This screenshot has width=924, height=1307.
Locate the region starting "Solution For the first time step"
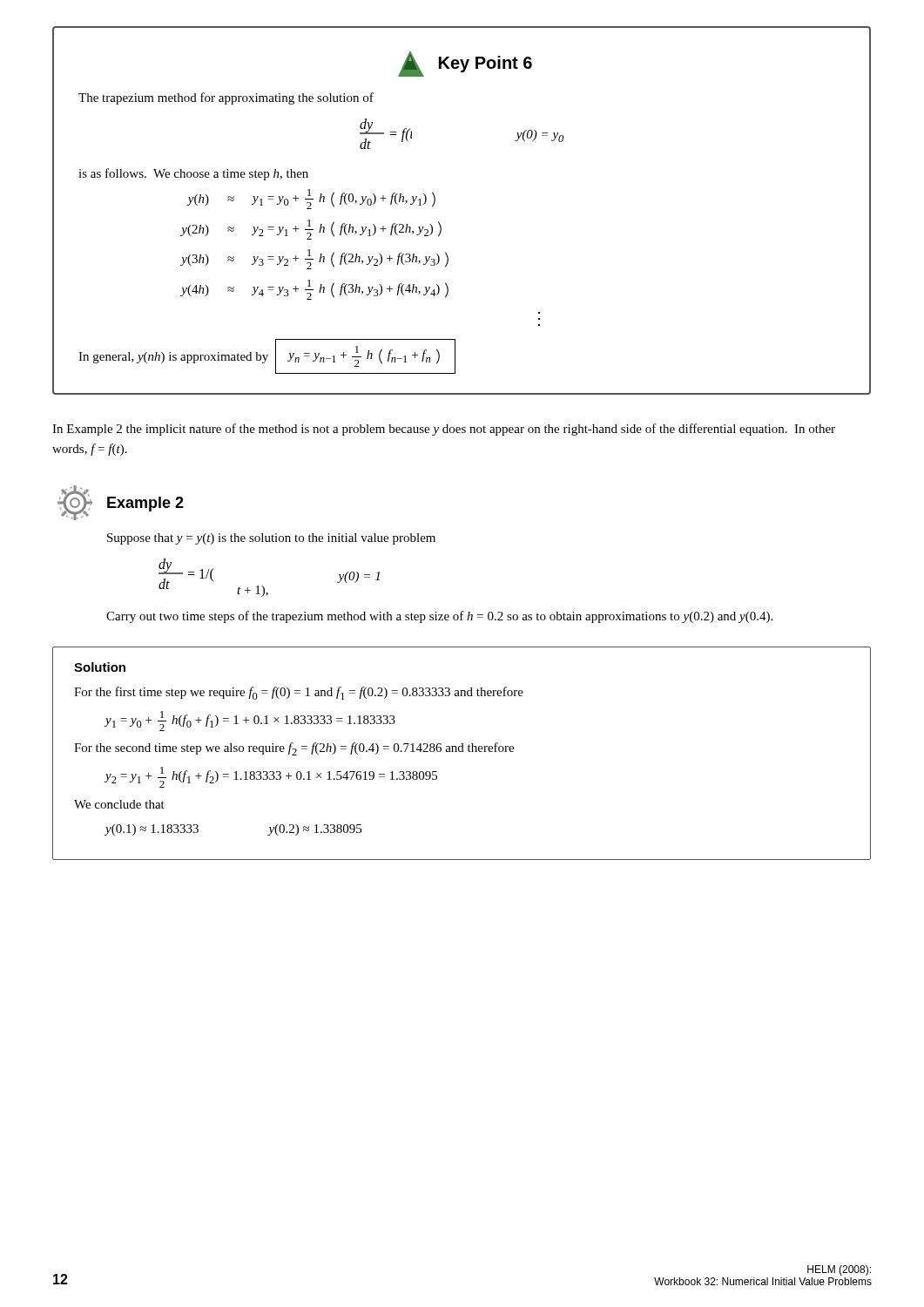coord(462,750)
